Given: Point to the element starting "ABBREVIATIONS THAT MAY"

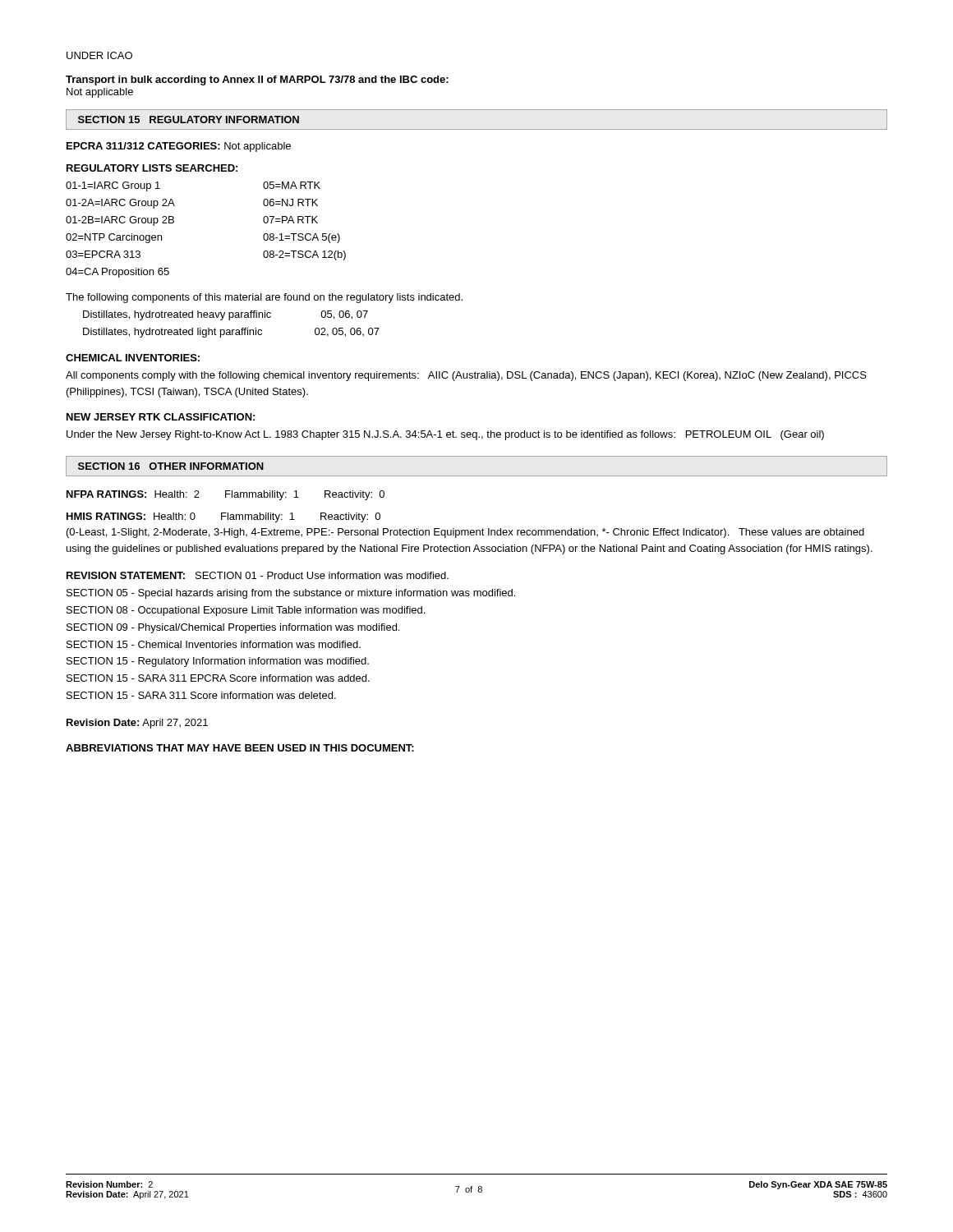Looking at the screenshot, I should 240,748.
